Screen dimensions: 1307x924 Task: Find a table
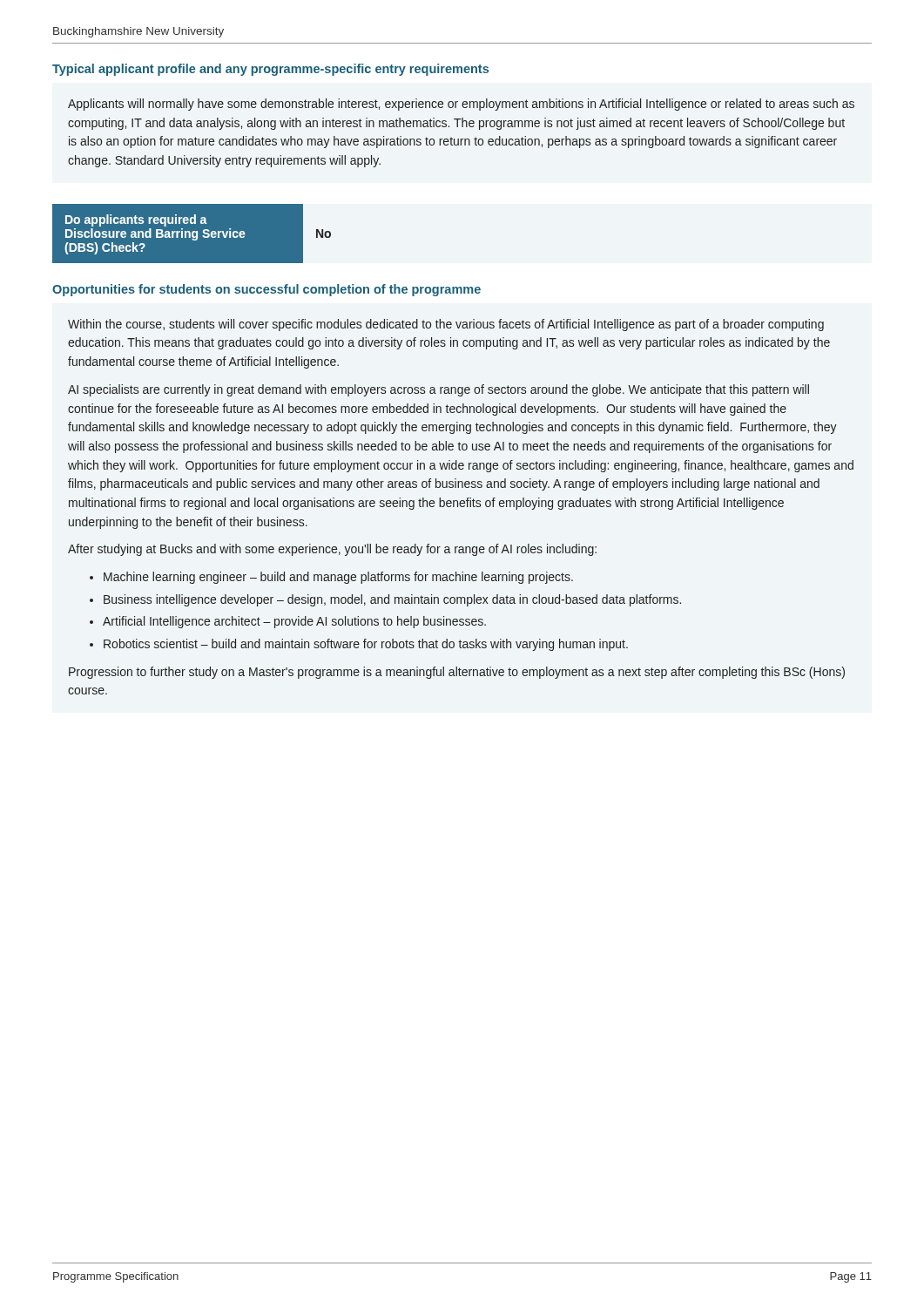(462, 233)
